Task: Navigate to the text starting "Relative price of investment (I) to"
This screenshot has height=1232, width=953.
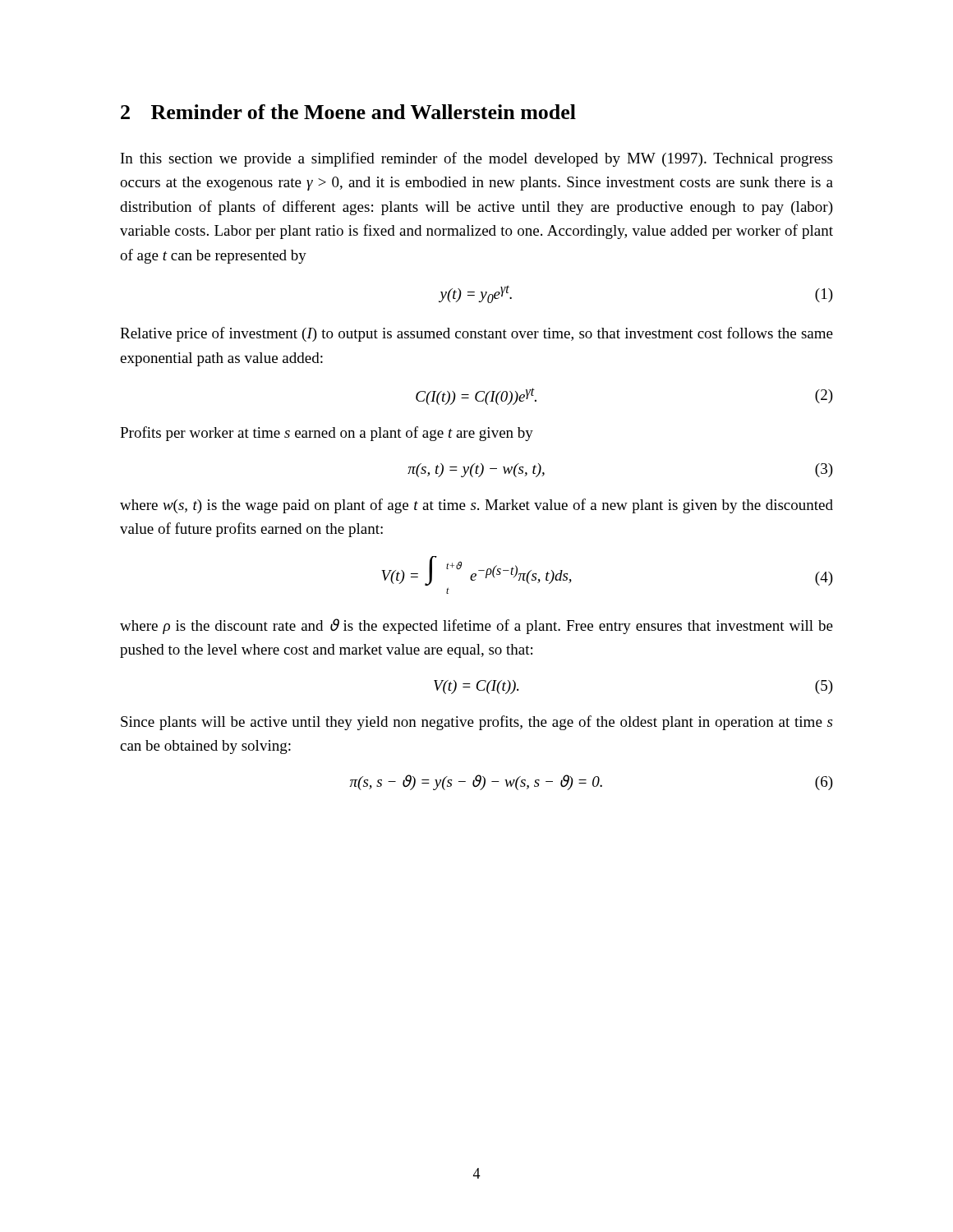Action: click(x=476, y=345)
